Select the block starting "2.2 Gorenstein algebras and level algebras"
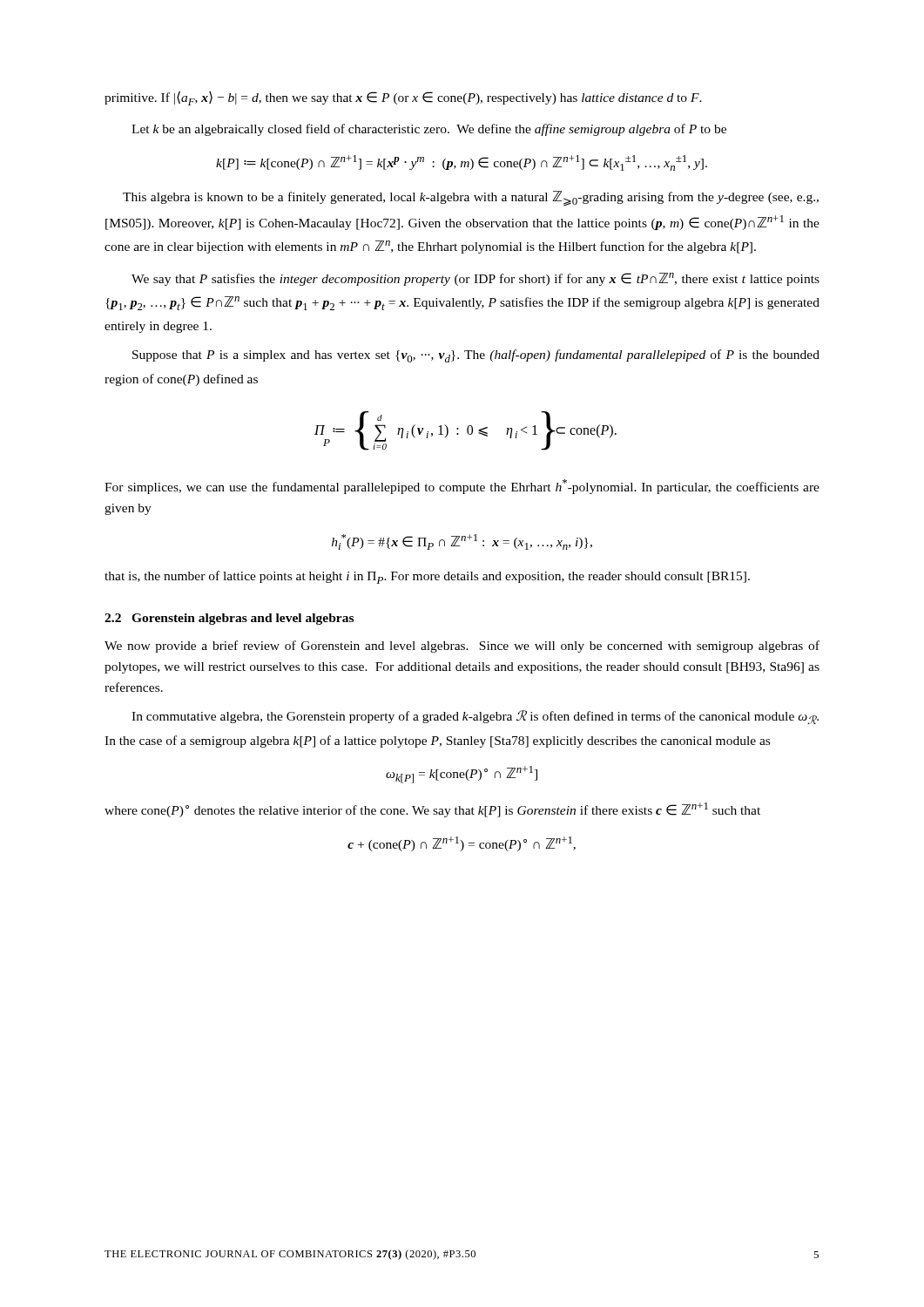Viewport: 924px width, 1307px height. (229, 618)
